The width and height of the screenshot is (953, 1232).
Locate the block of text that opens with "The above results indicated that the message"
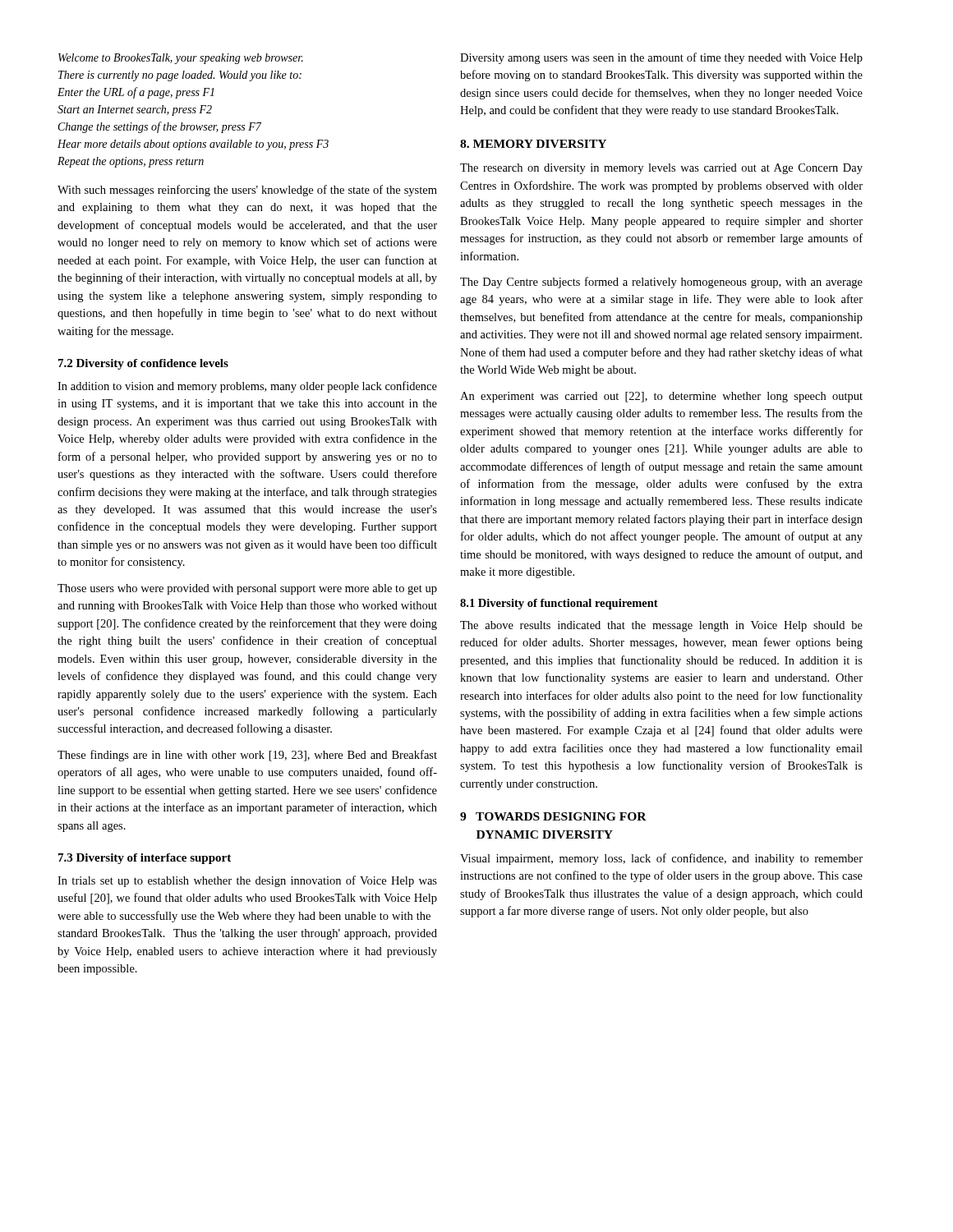pos(661,705)
